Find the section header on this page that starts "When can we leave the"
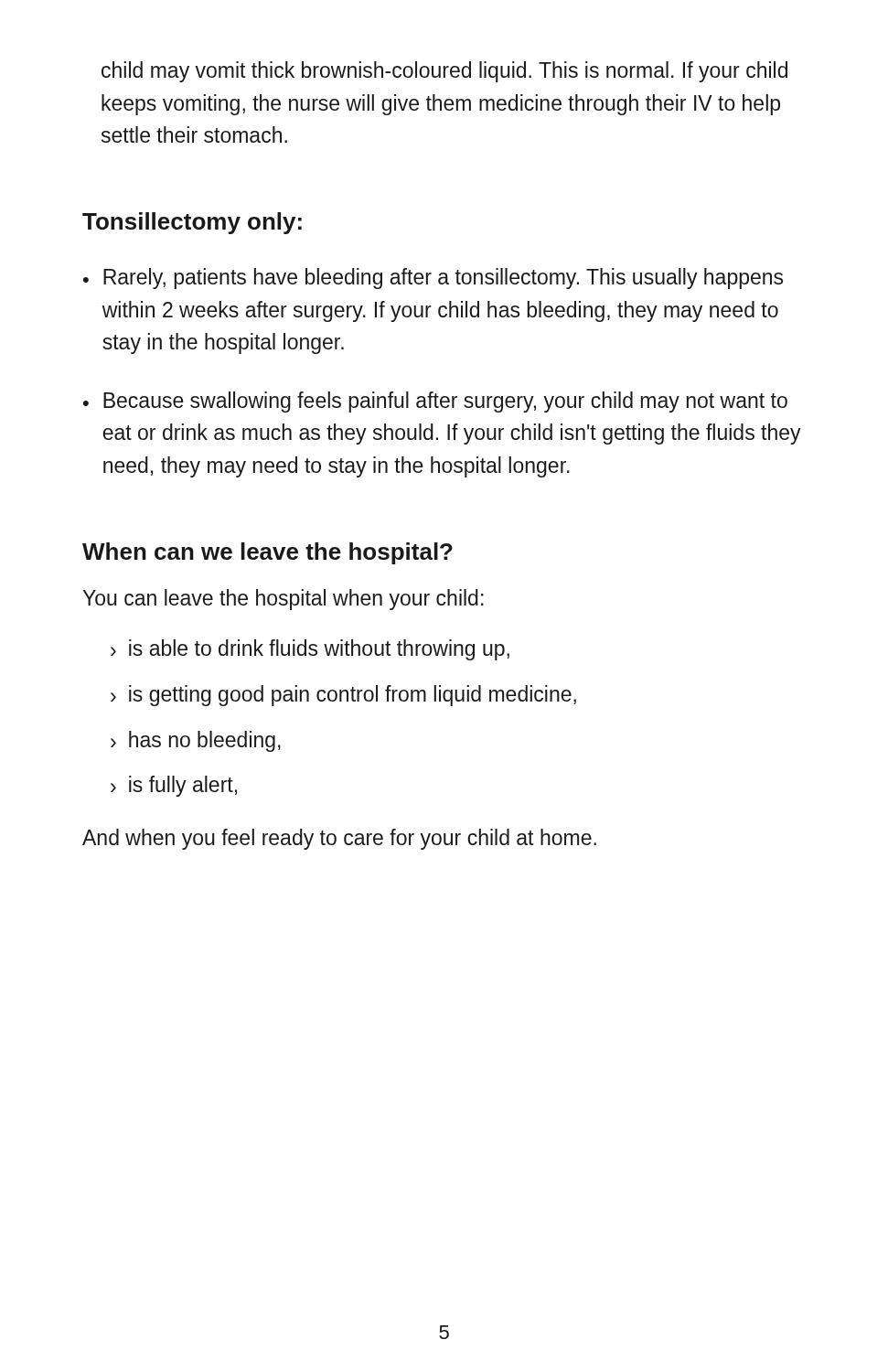888x1372 pixels. point(444,552)
